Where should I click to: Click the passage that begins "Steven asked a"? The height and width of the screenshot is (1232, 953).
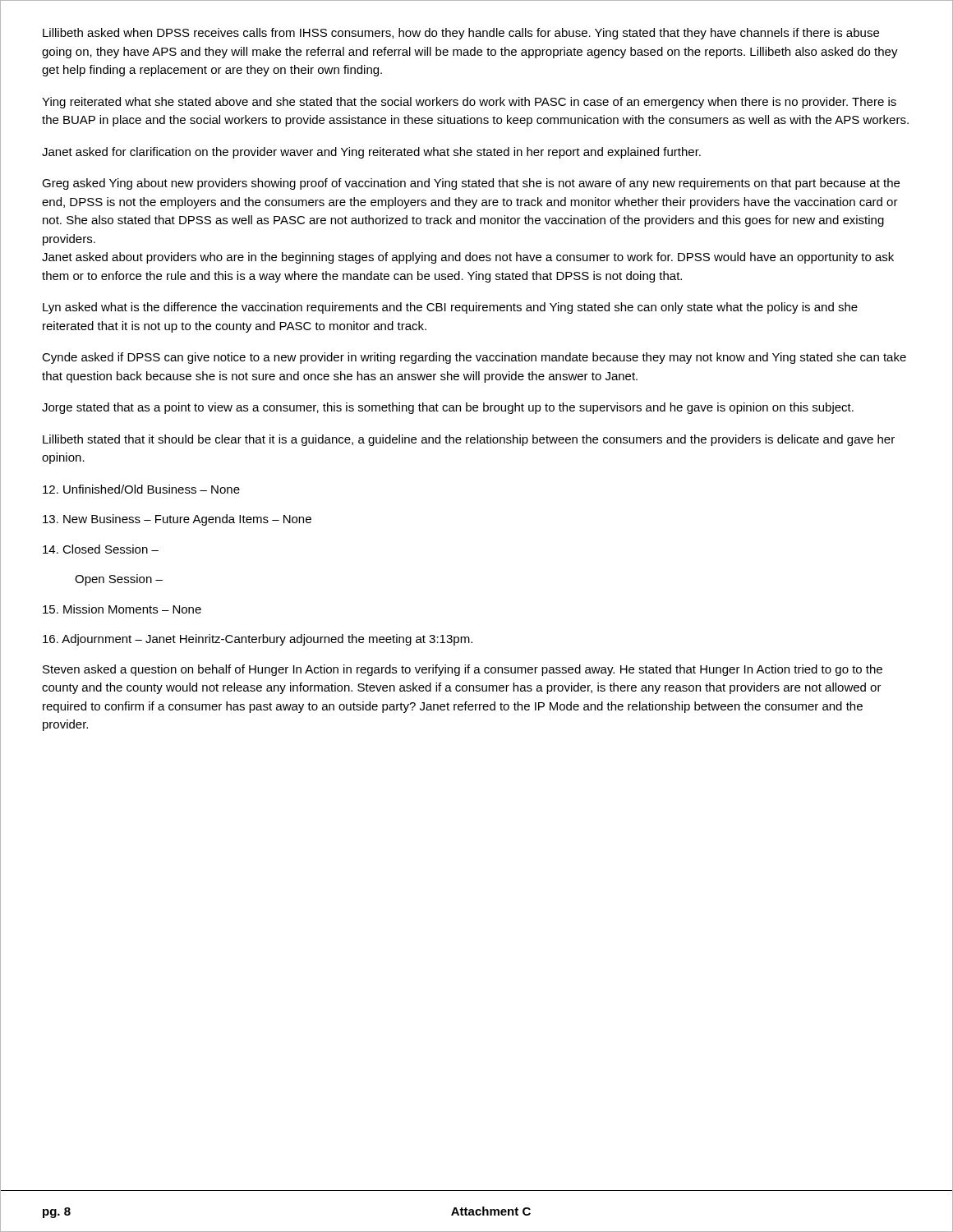[462, 696]
